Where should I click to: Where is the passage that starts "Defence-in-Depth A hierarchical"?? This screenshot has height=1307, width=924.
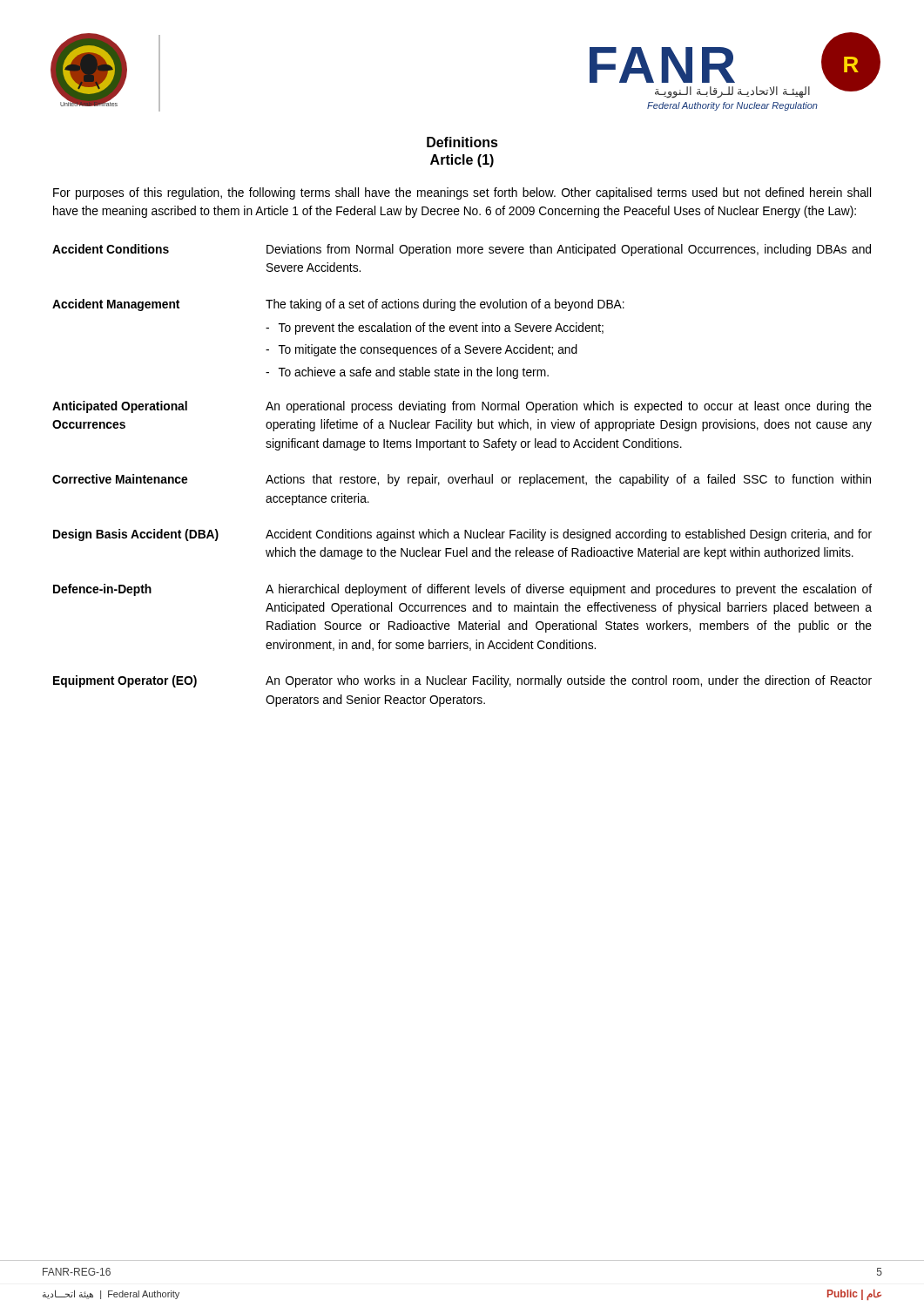[462, 617]
